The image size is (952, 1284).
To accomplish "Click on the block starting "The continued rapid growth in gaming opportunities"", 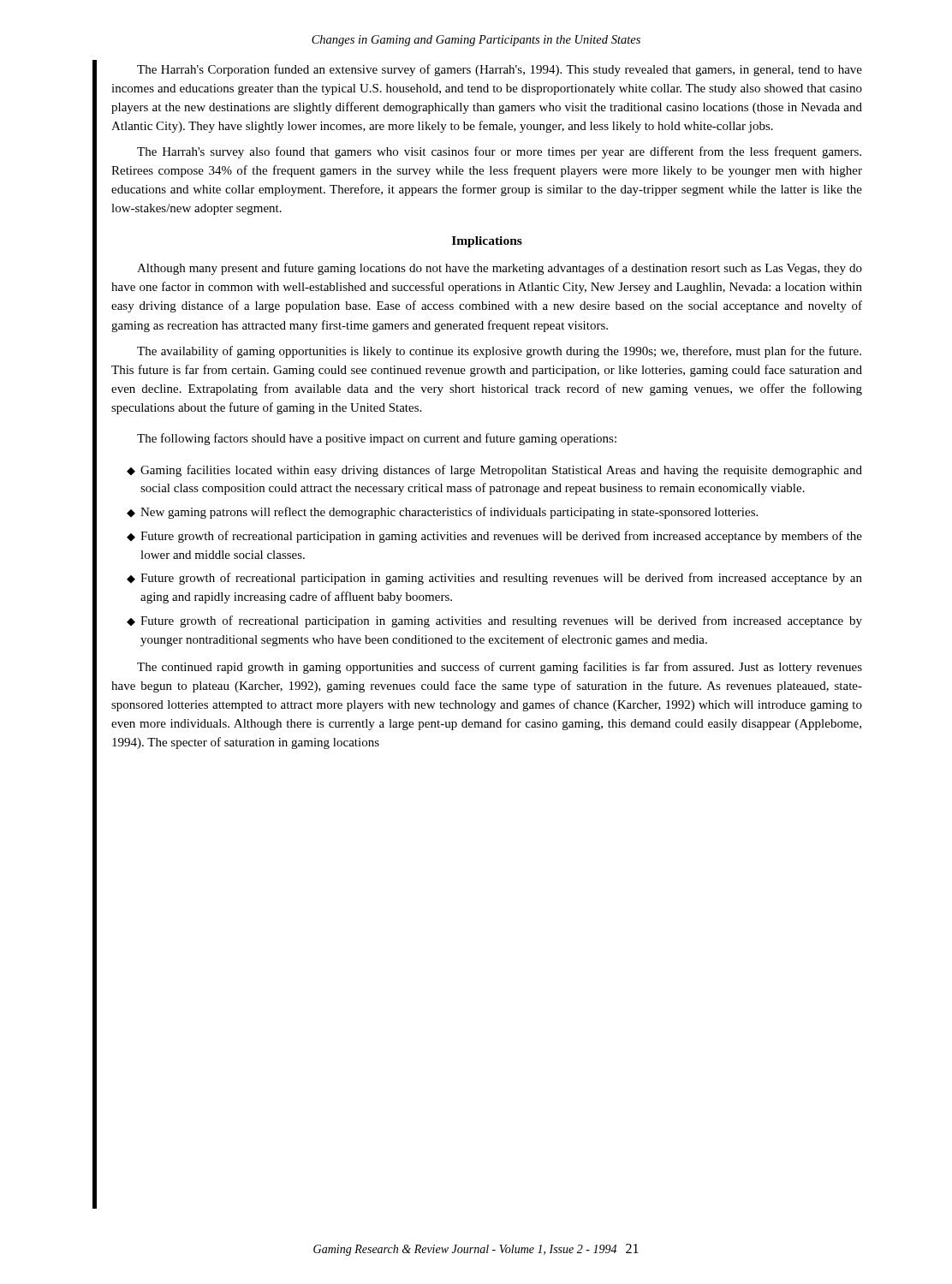I will pyautogui.click(x=487, y=705).
